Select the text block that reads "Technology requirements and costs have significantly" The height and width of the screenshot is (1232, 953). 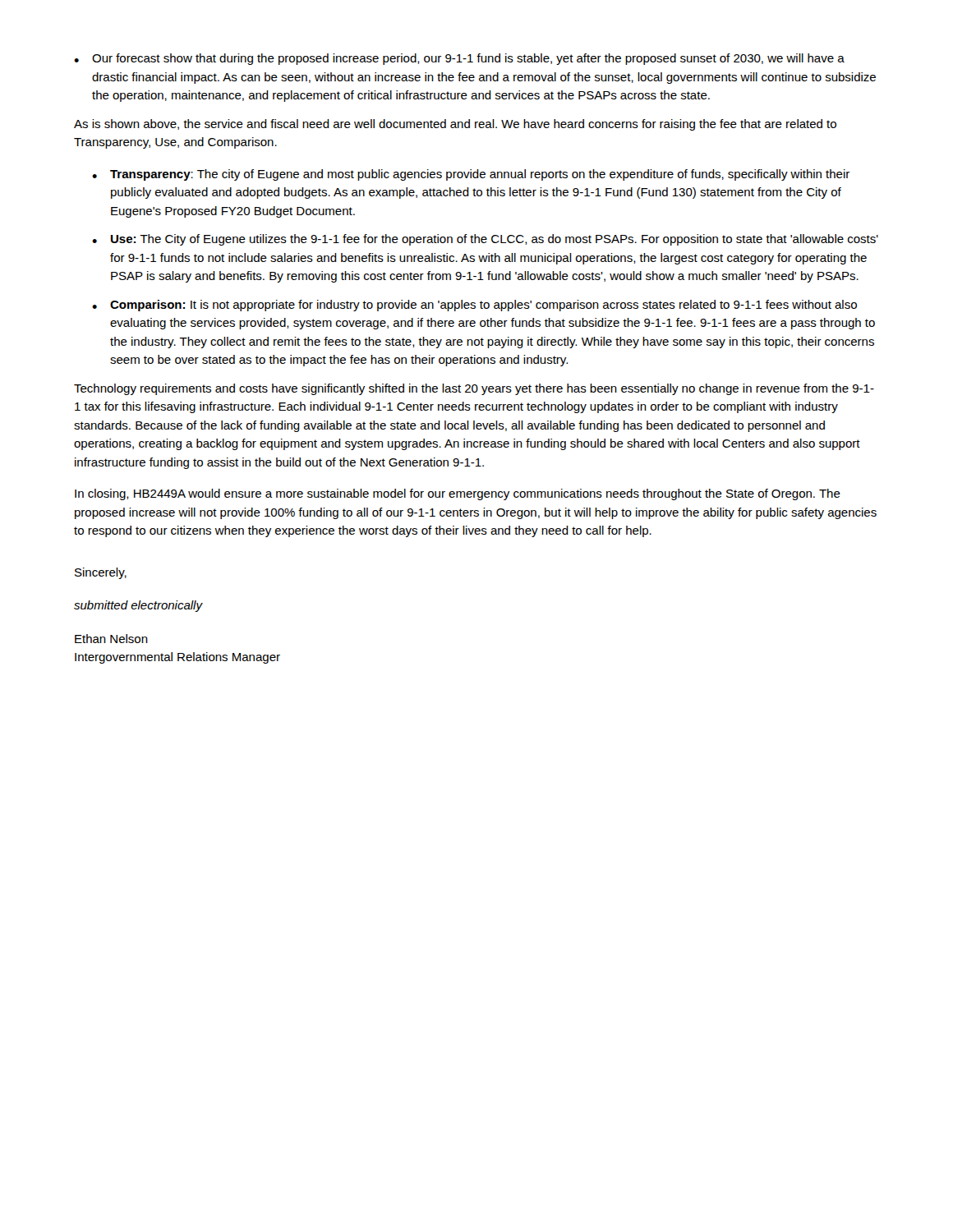click(x=476, y=425)
